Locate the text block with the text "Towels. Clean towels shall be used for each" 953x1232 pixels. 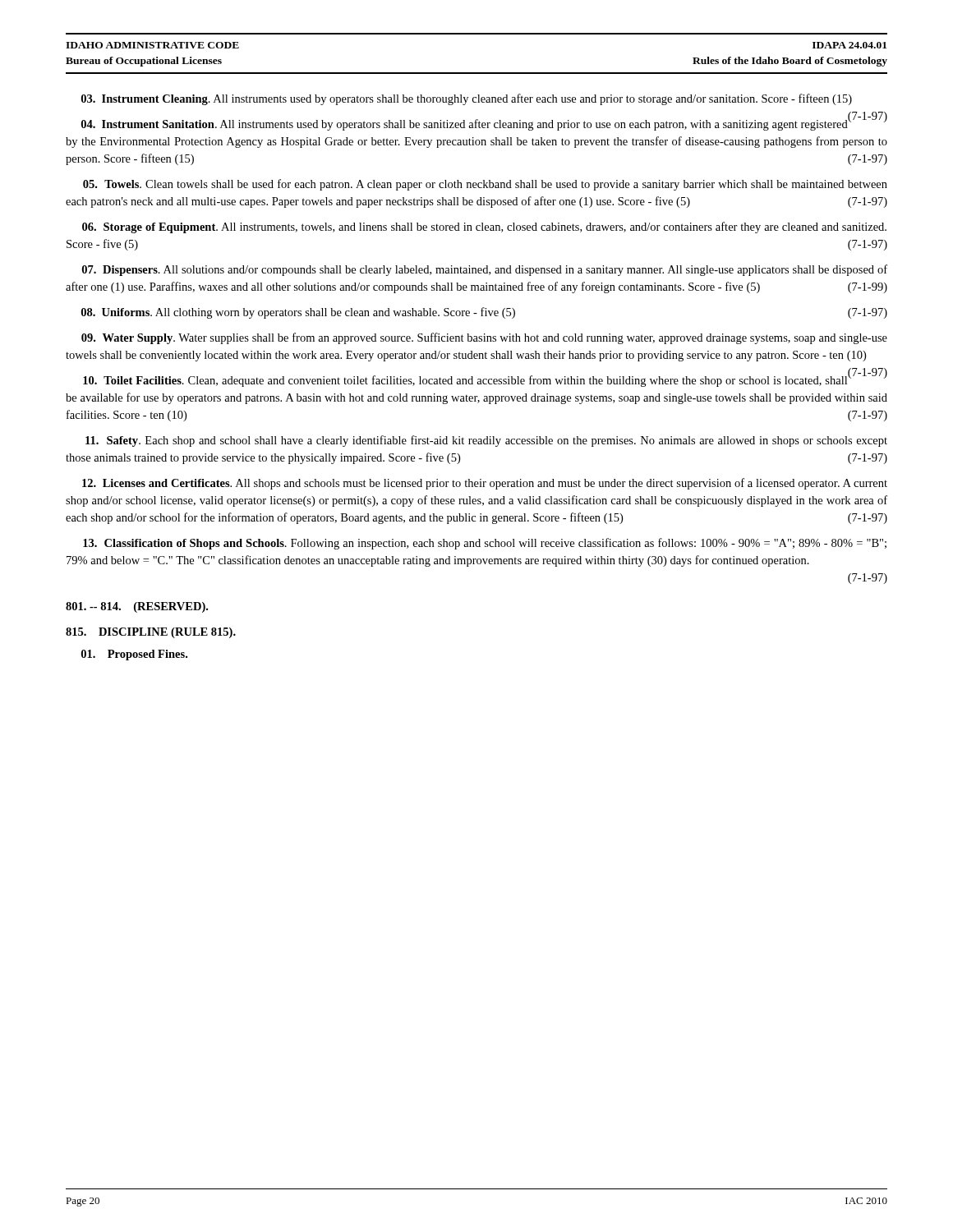pyautogui.click(x=476, y=194)
